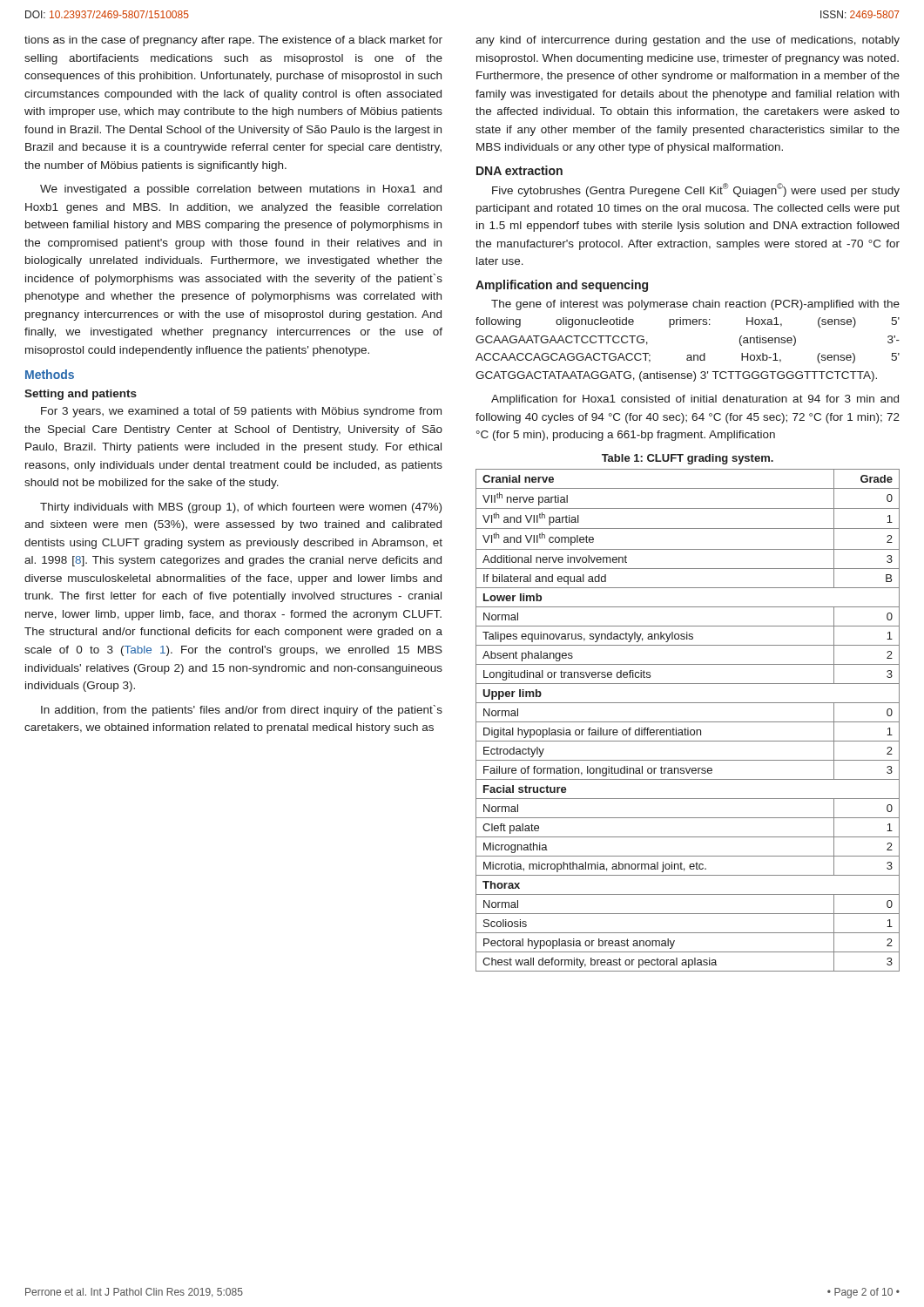Click on the text block with the text "Thirty individuals with"
Screen dimensions: 1307x924
(233, 597)
